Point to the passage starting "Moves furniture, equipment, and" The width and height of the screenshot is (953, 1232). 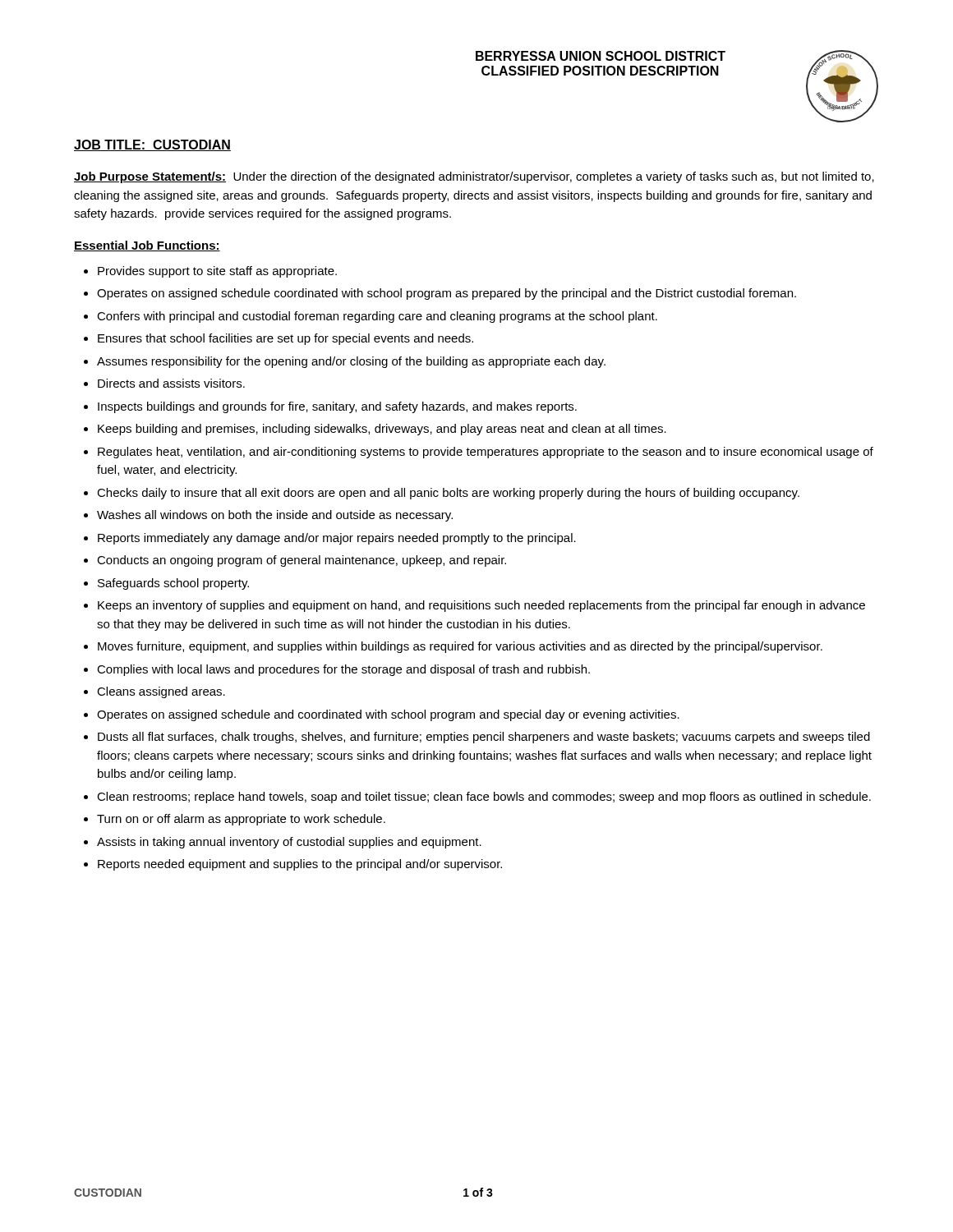pos(460,646)
